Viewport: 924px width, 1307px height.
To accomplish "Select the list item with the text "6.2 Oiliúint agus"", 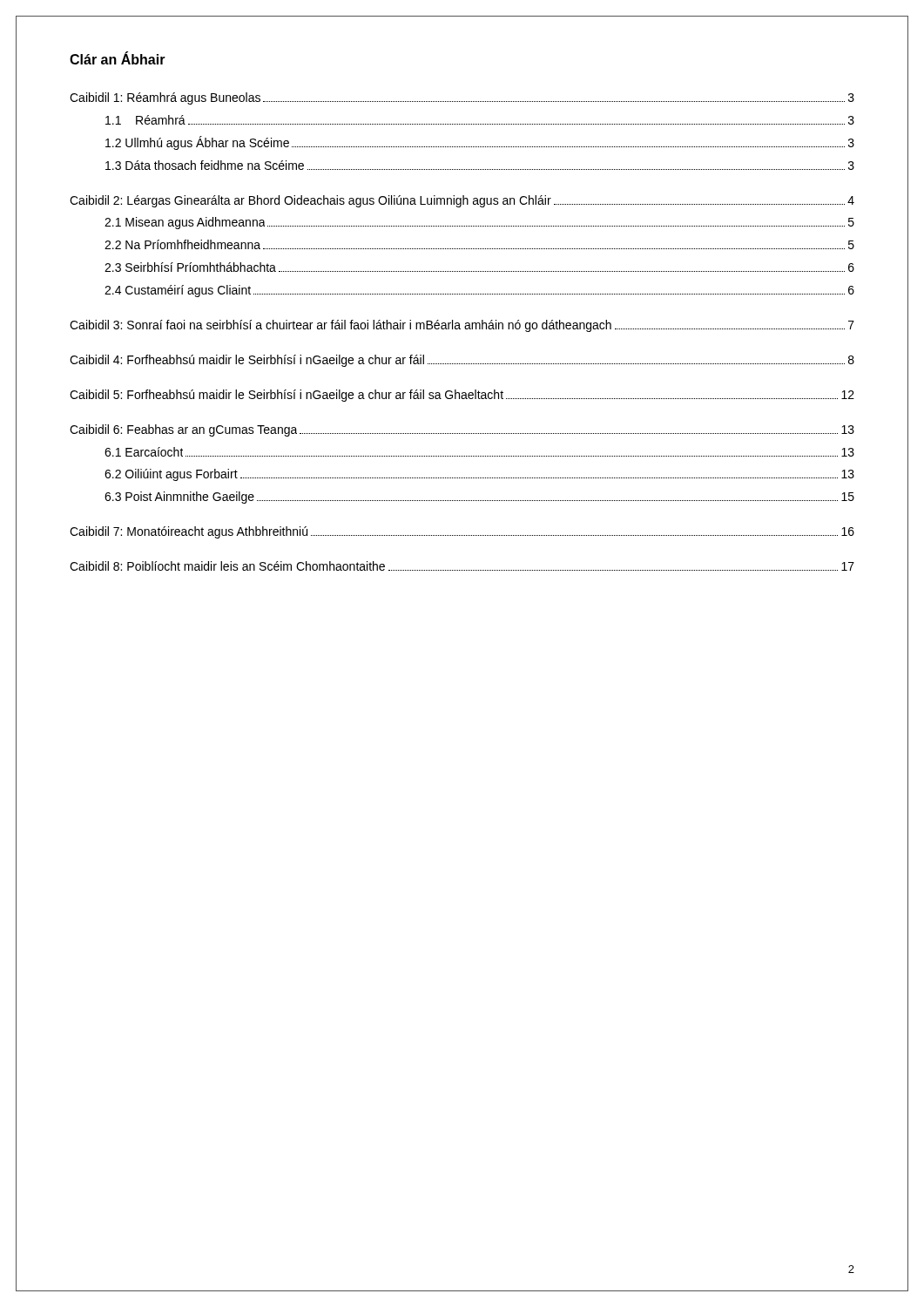I will pos(479,475).
